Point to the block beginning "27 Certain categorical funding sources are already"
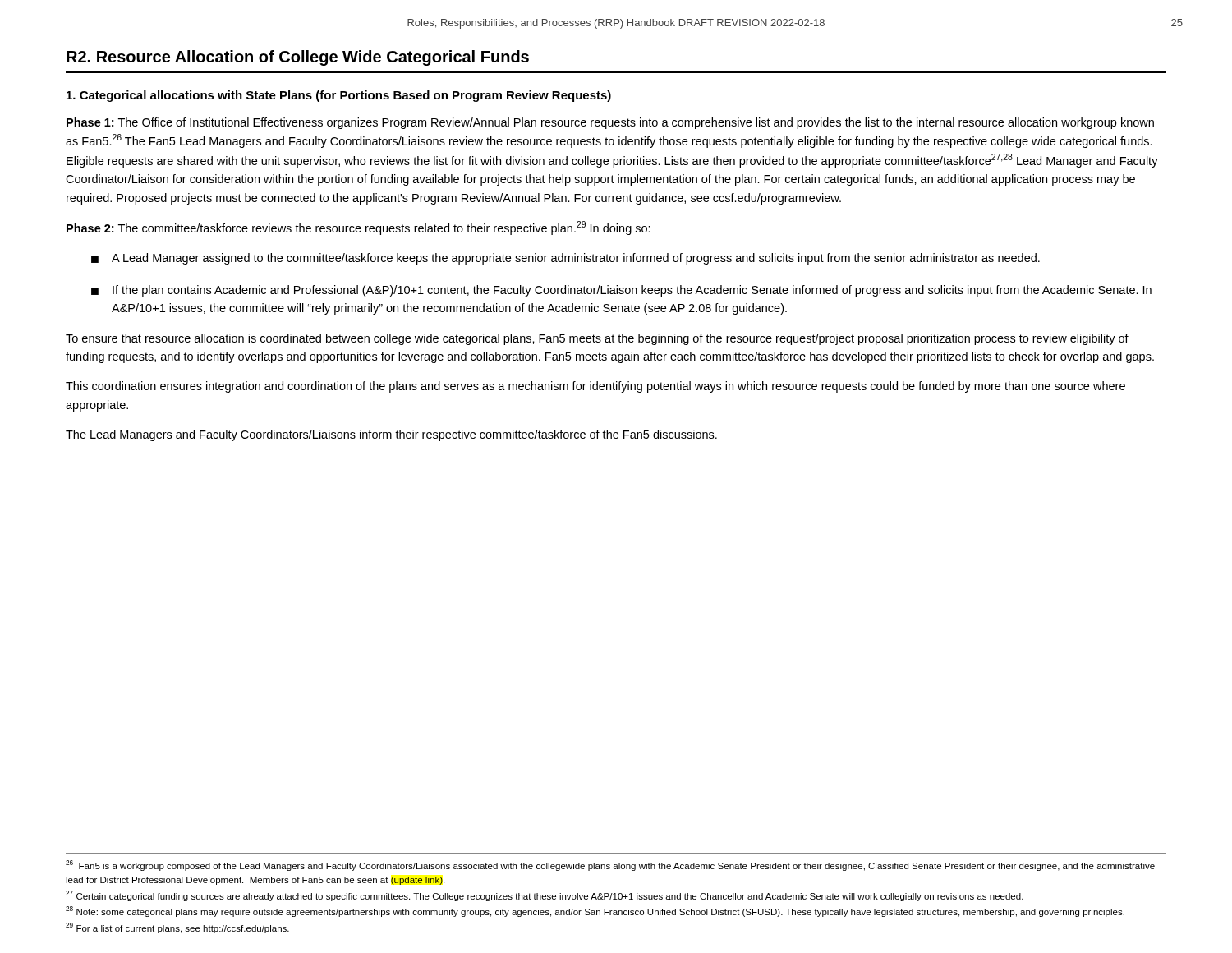This screenshot has height=953, width=1232. click(x=545, y=895)
